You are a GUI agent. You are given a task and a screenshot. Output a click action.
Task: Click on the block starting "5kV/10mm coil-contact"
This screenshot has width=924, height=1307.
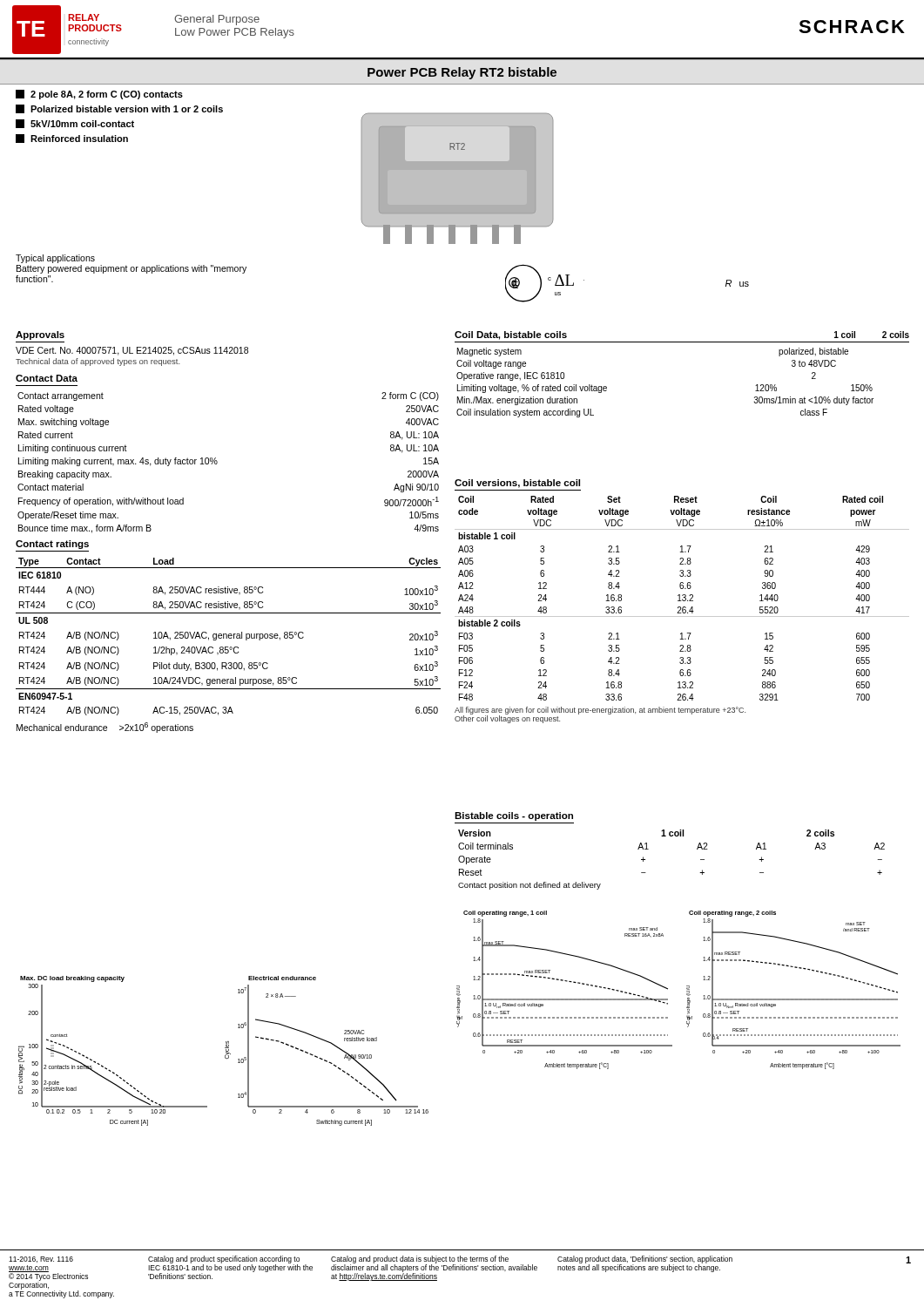75,124
